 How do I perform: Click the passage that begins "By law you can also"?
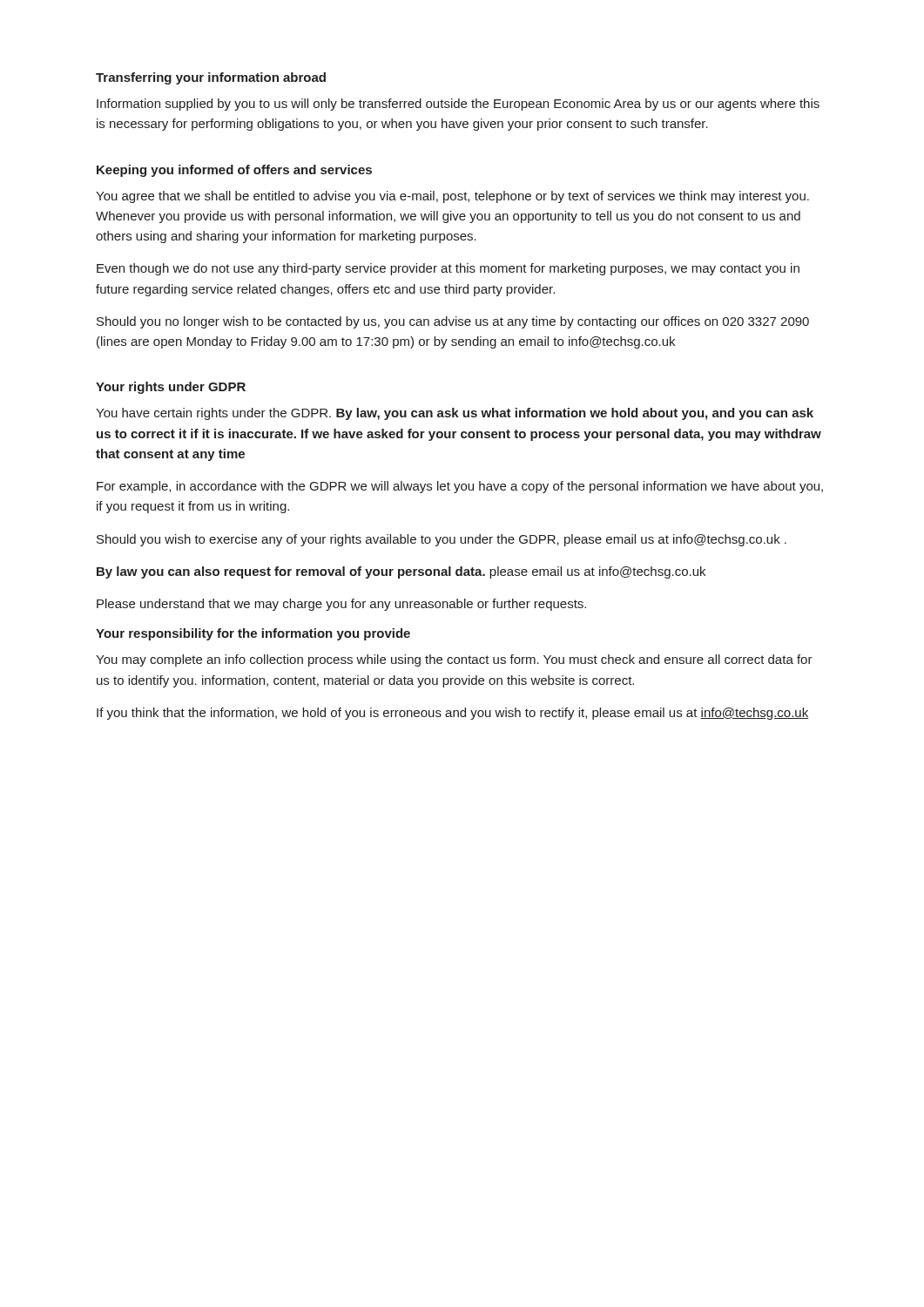pyautogui.click(x=401, y=571)
